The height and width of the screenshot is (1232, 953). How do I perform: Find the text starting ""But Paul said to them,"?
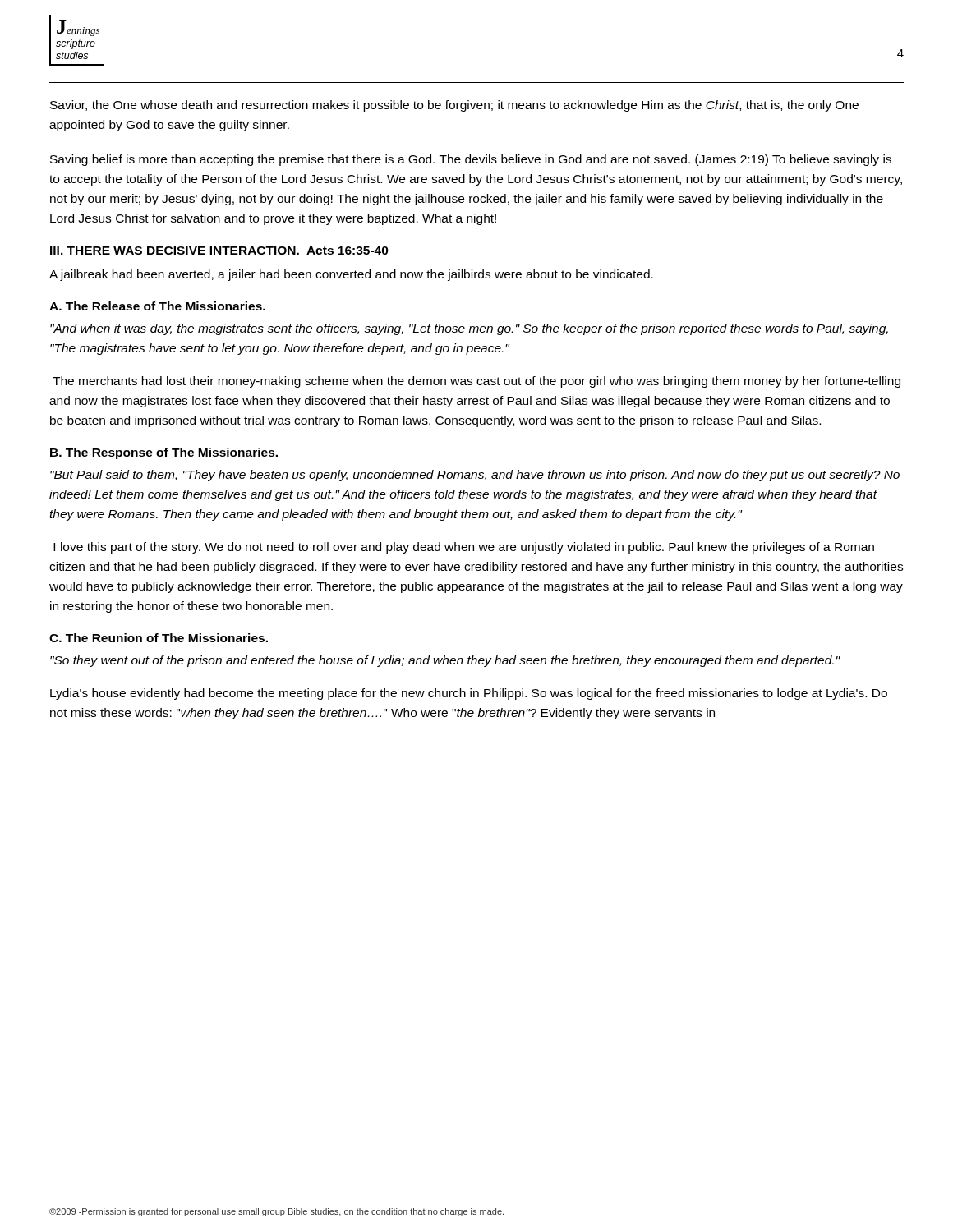[475, 494]
